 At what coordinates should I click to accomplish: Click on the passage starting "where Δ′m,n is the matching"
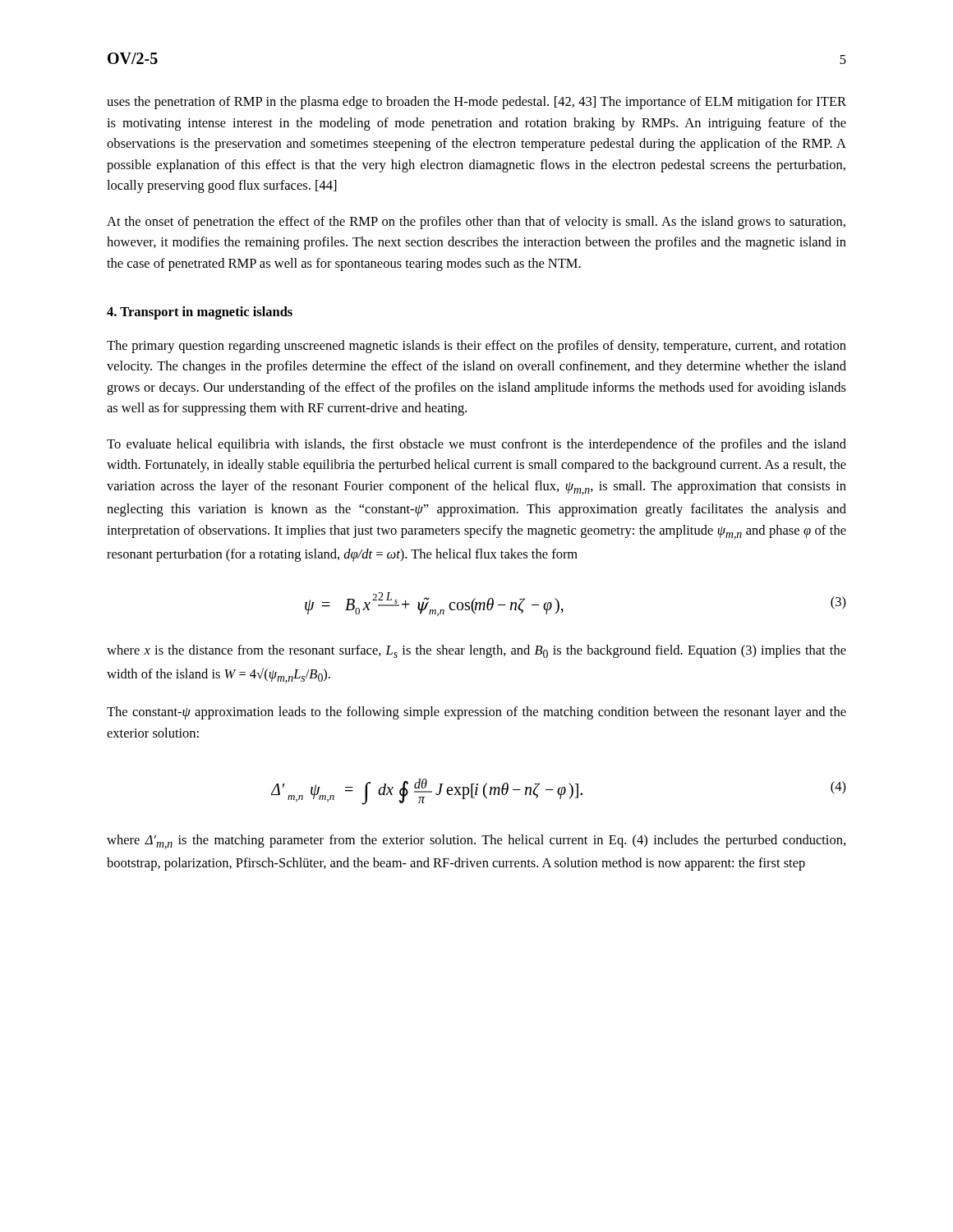[476, 851]
